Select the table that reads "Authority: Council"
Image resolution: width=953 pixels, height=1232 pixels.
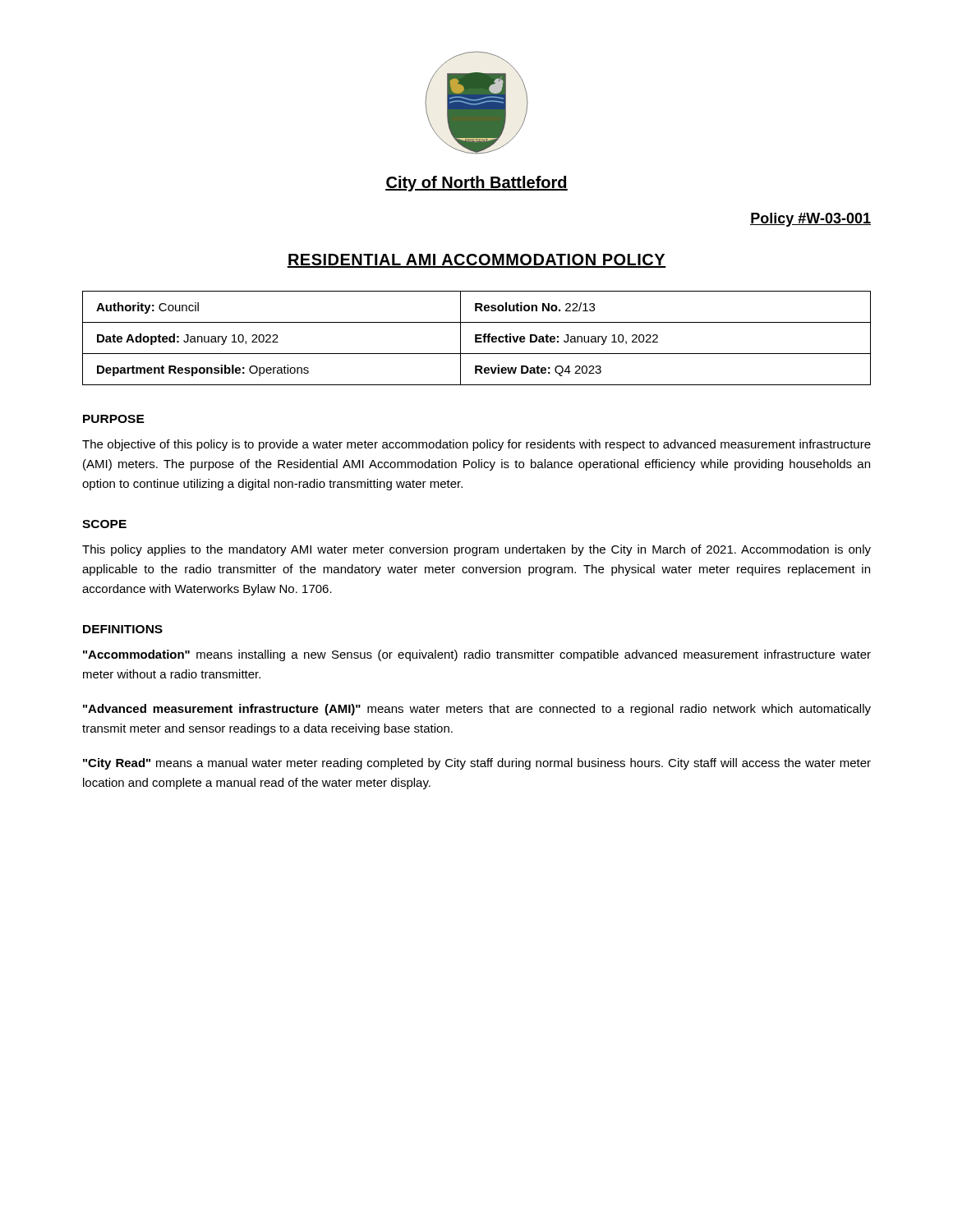[x=476, y=338]
